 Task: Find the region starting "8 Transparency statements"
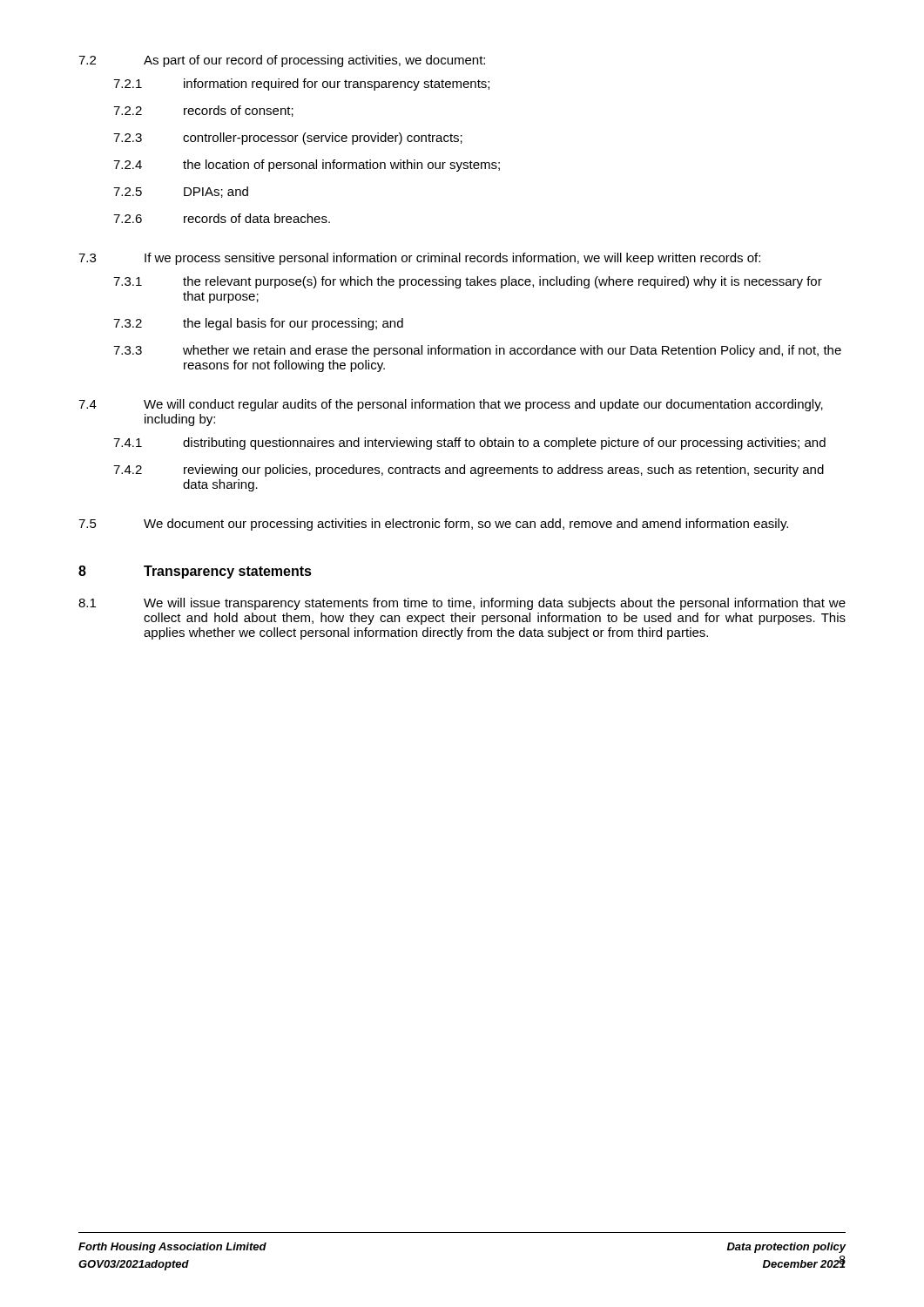tap(195, 572)
